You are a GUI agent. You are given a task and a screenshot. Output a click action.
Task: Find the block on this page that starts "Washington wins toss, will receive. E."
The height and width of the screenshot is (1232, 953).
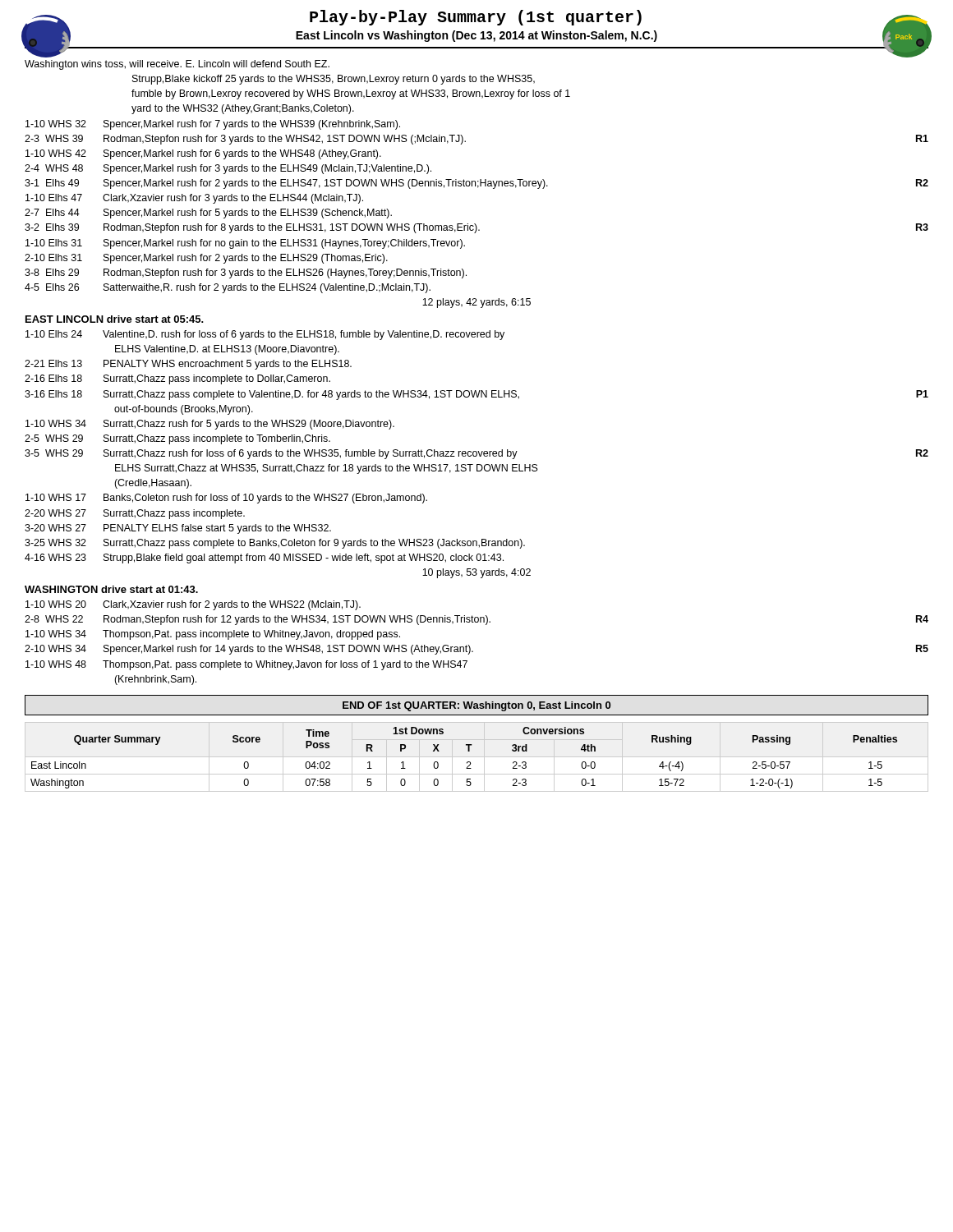177,64
